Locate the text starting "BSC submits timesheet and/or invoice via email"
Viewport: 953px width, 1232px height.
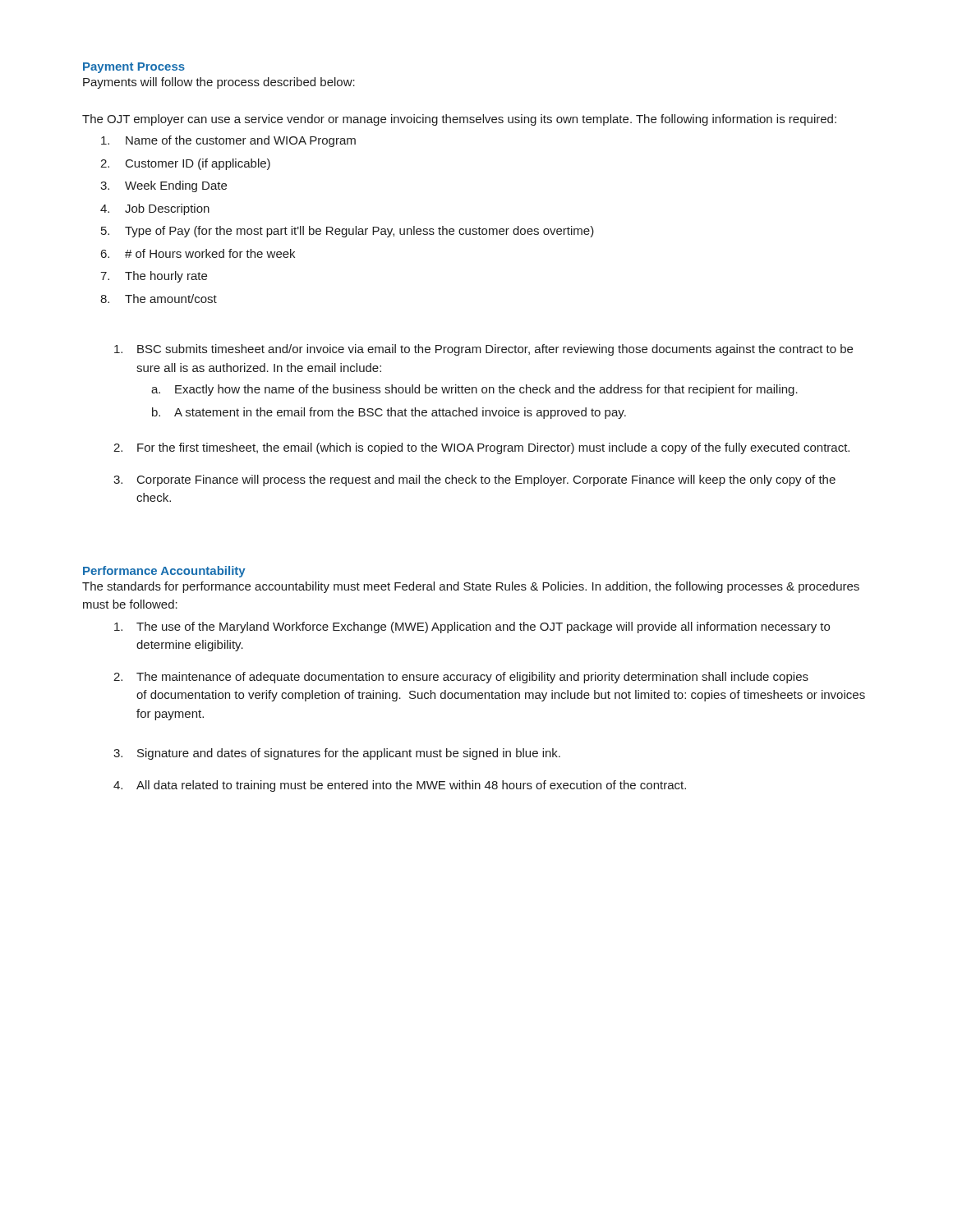pyautogui.click(x=492, y=383)
